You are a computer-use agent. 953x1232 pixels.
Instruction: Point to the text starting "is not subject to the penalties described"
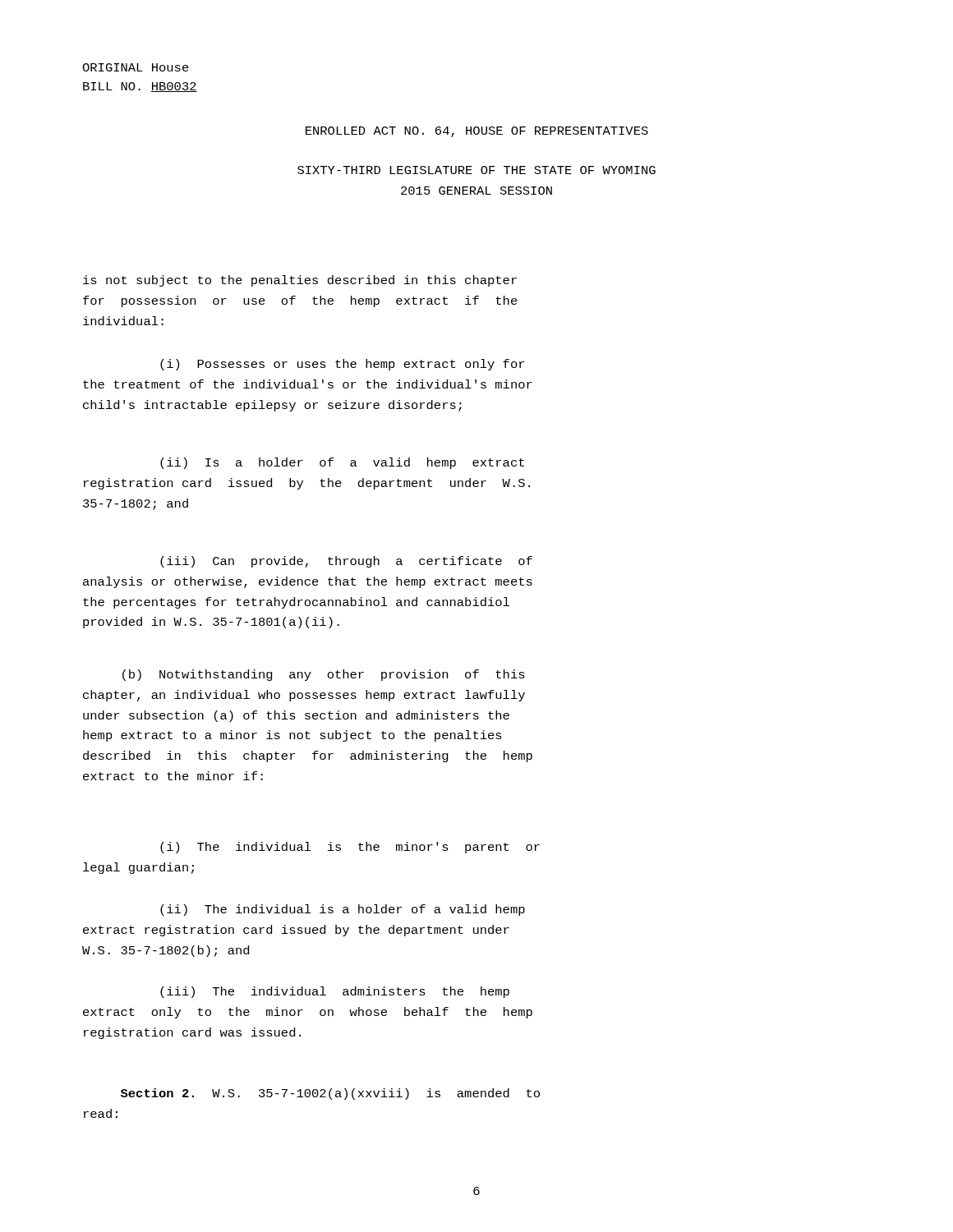(300, 301)
